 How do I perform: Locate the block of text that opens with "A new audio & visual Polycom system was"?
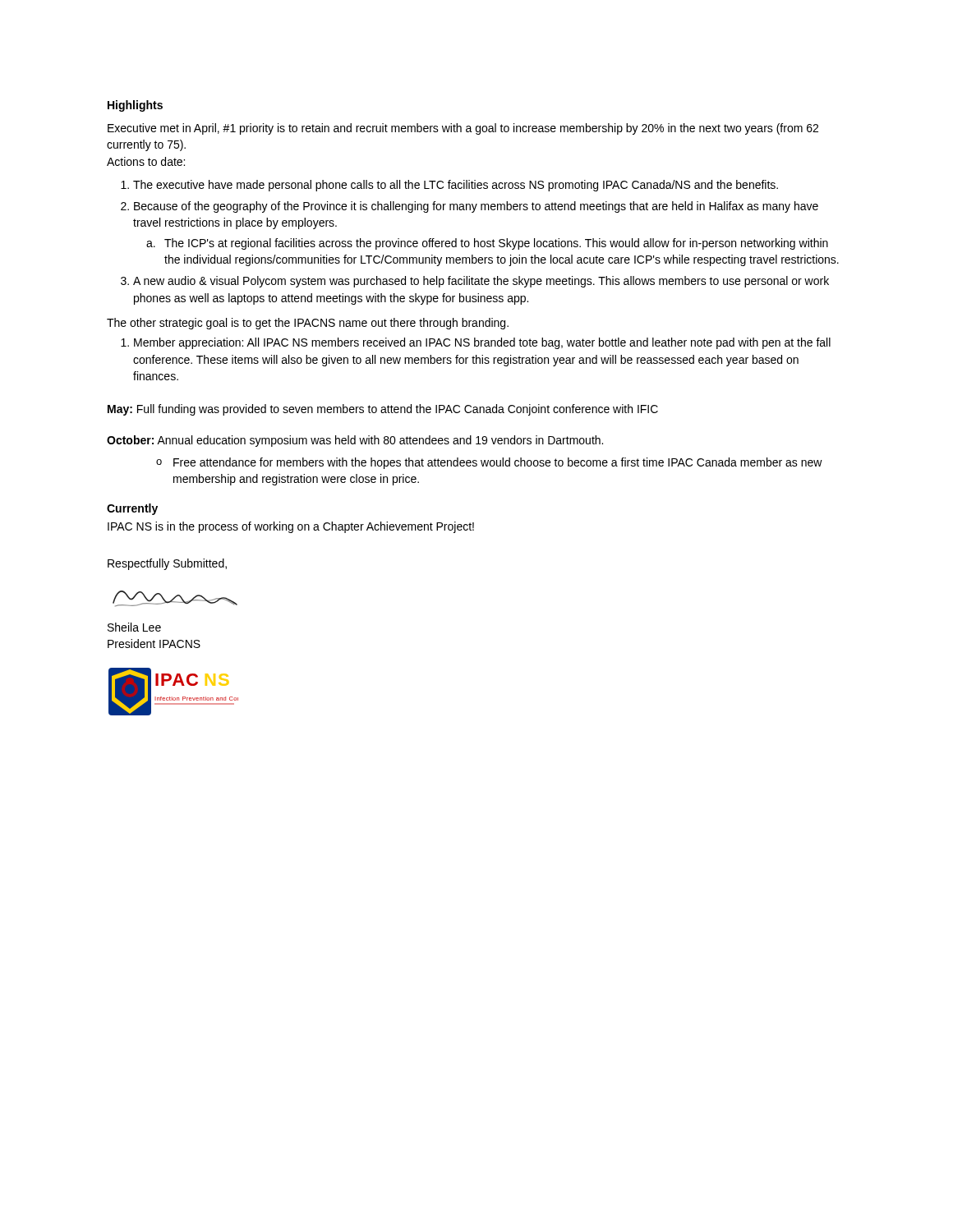(490, 290)
